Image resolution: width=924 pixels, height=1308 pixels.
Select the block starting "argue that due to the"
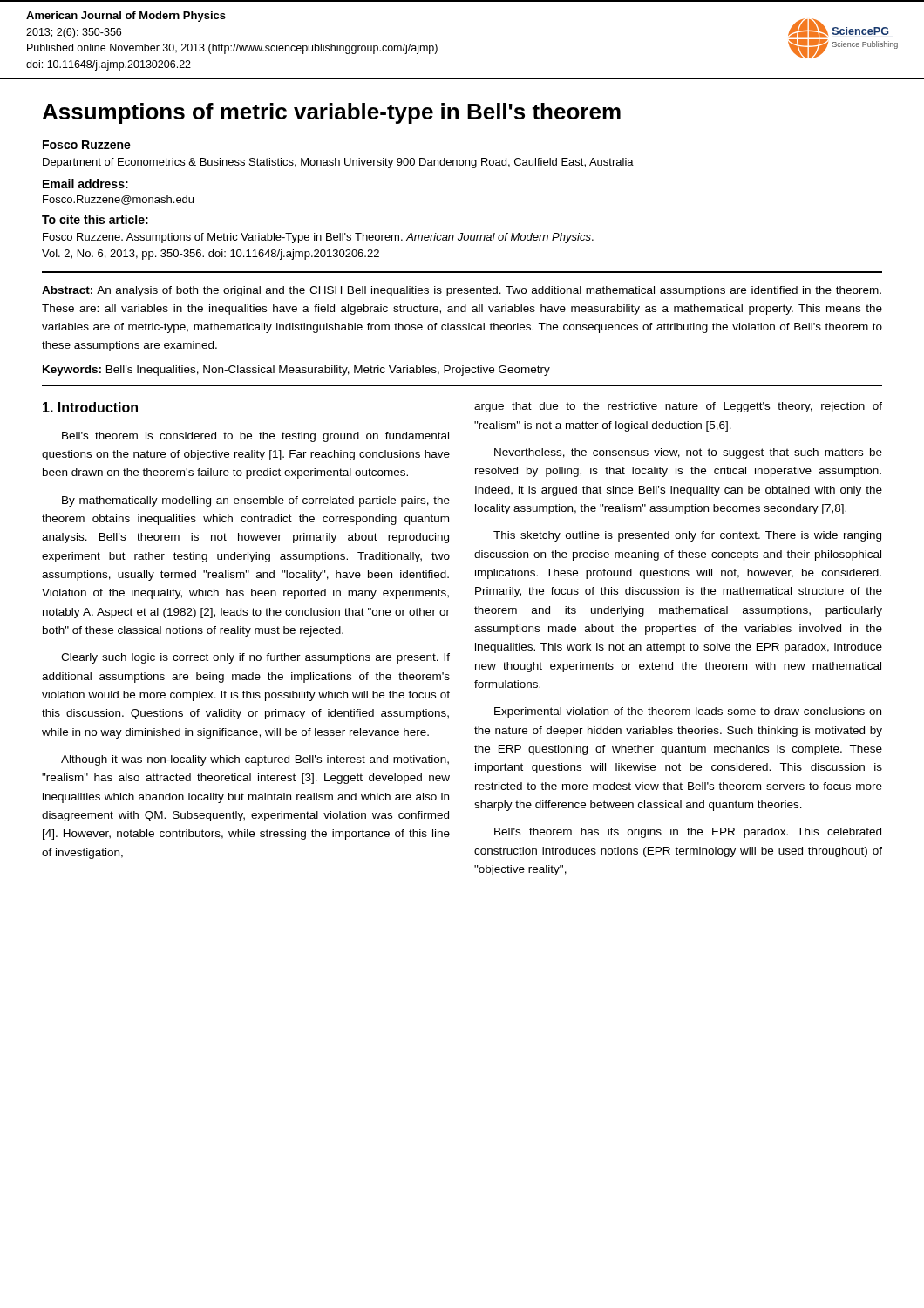pyautogui.click(x=678, y=638)
